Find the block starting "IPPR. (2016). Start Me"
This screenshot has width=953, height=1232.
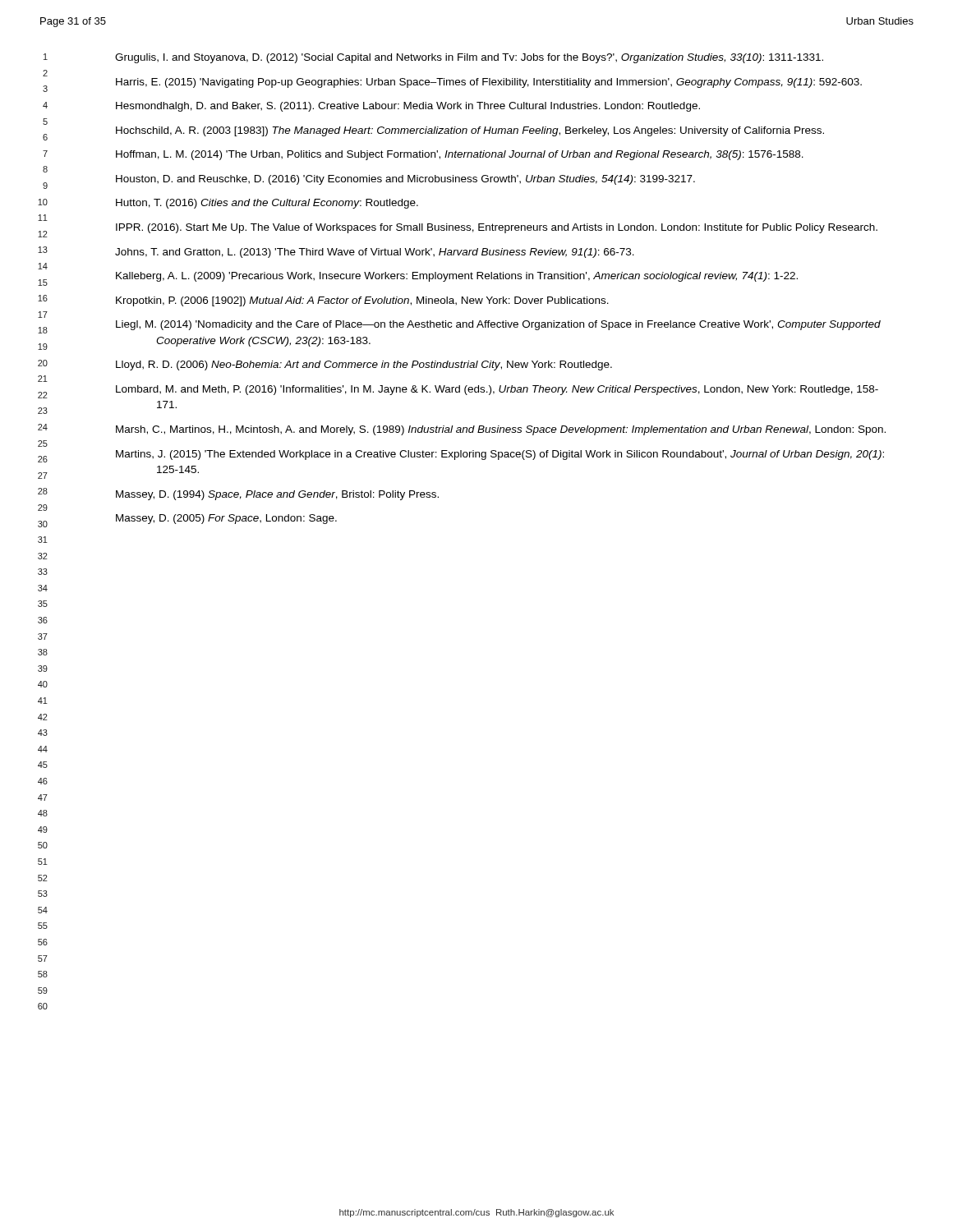pyautogui.click(x=497, y=227)
